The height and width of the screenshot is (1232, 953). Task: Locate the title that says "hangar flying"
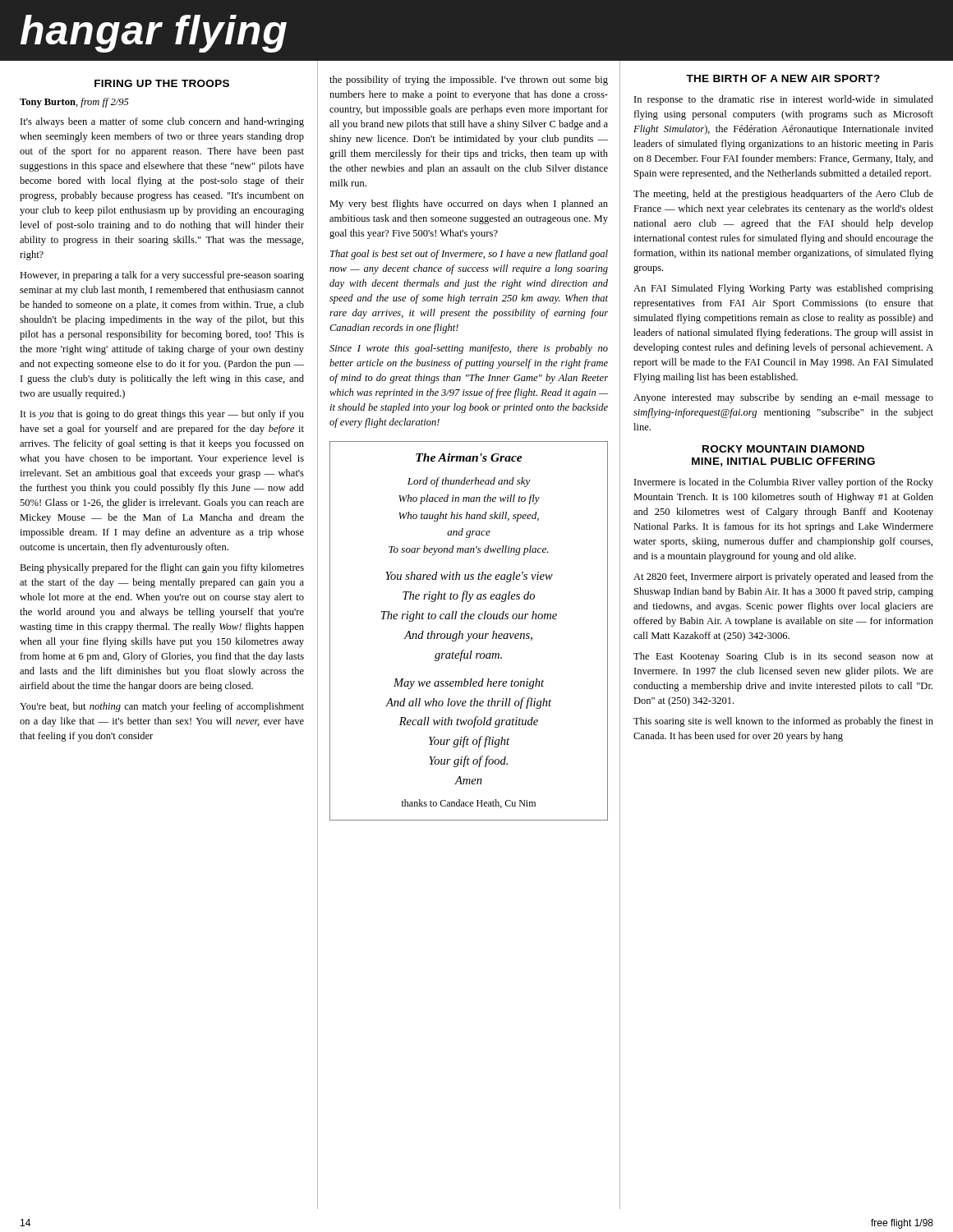pyautogui.click(x=154, y=30)
